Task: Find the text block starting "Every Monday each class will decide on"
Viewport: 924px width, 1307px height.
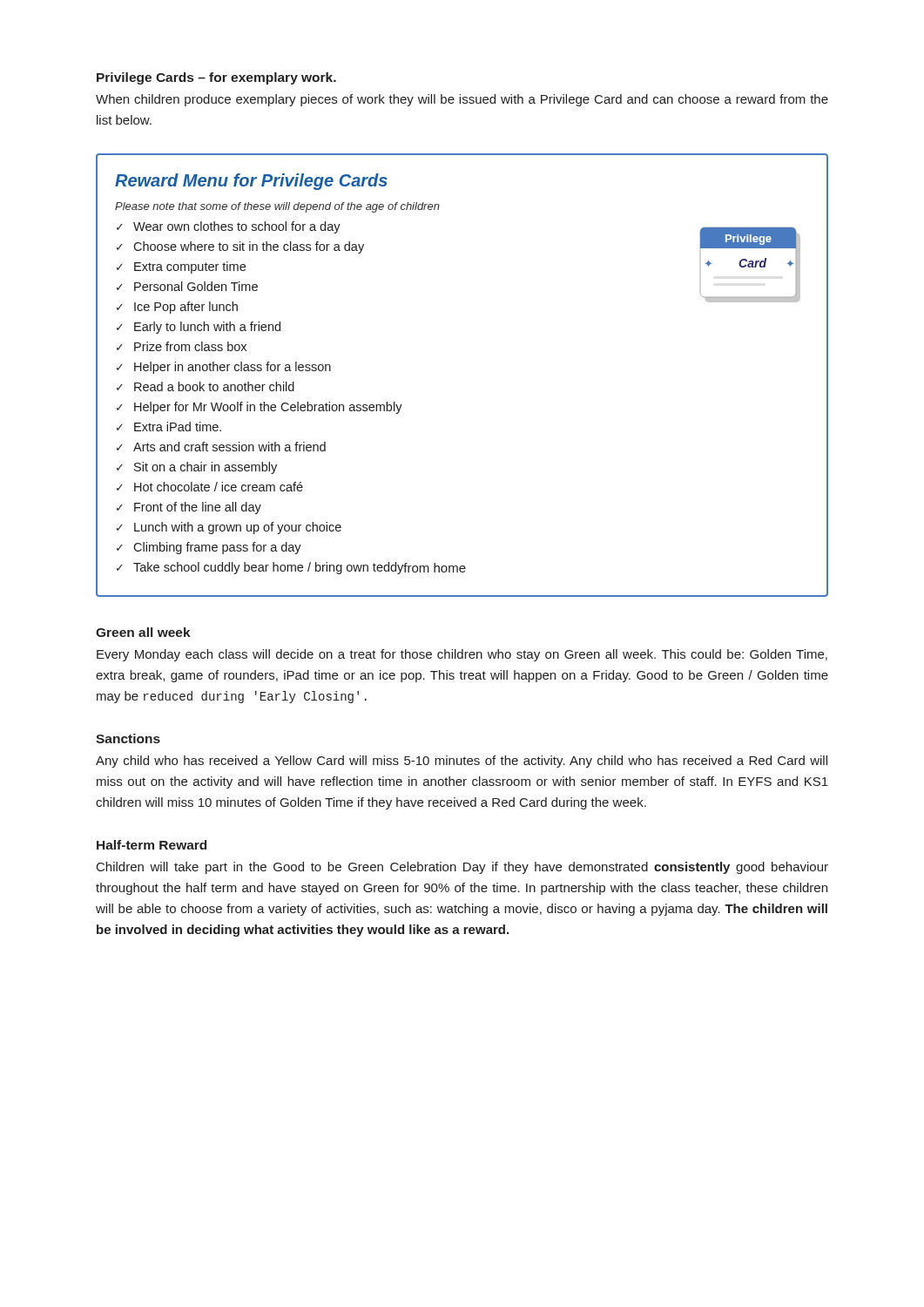Action: (x=462, y=675)
